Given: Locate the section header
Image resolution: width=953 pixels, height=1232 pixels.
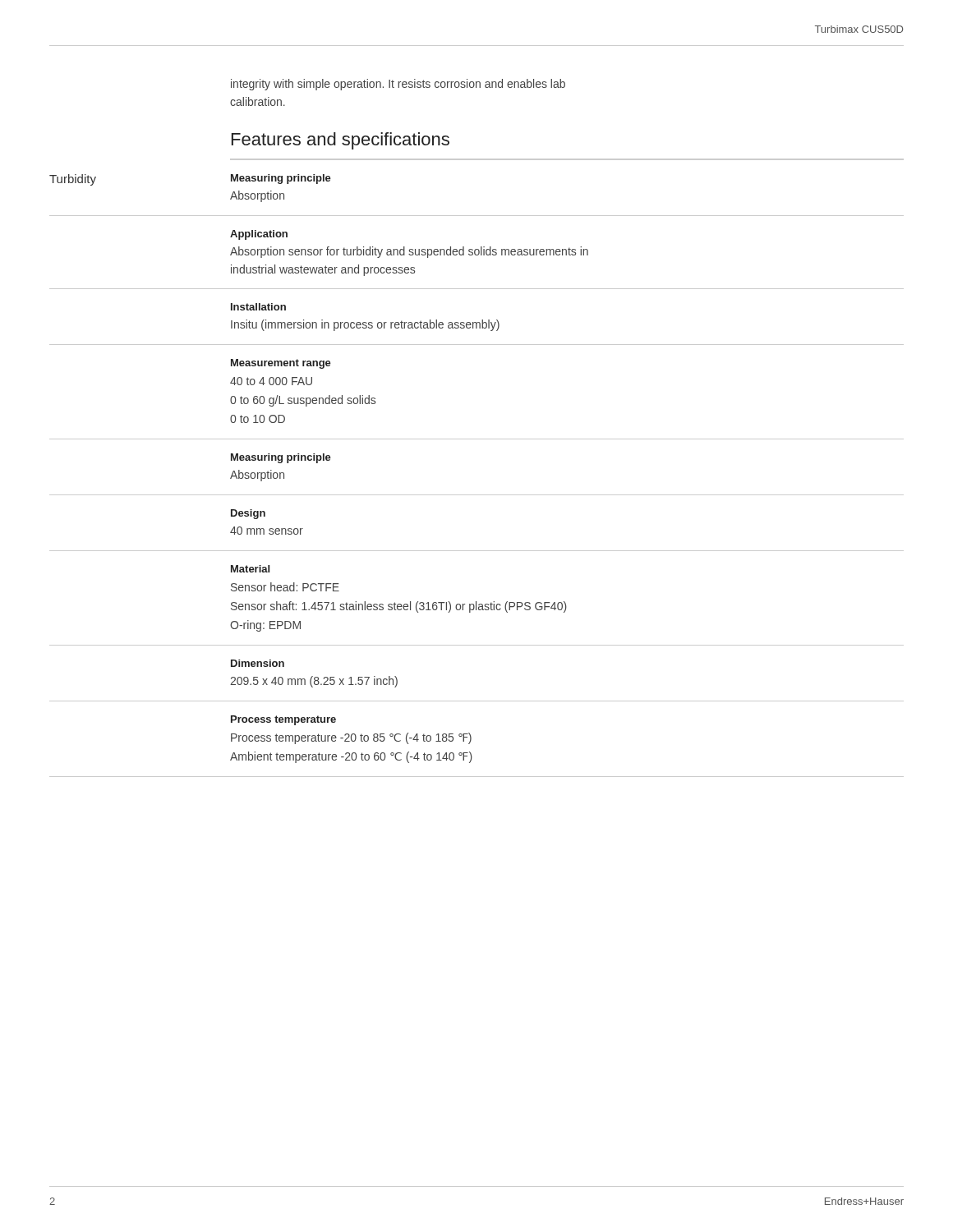Looking at the screenshot, I should click(x=340, y=140).
